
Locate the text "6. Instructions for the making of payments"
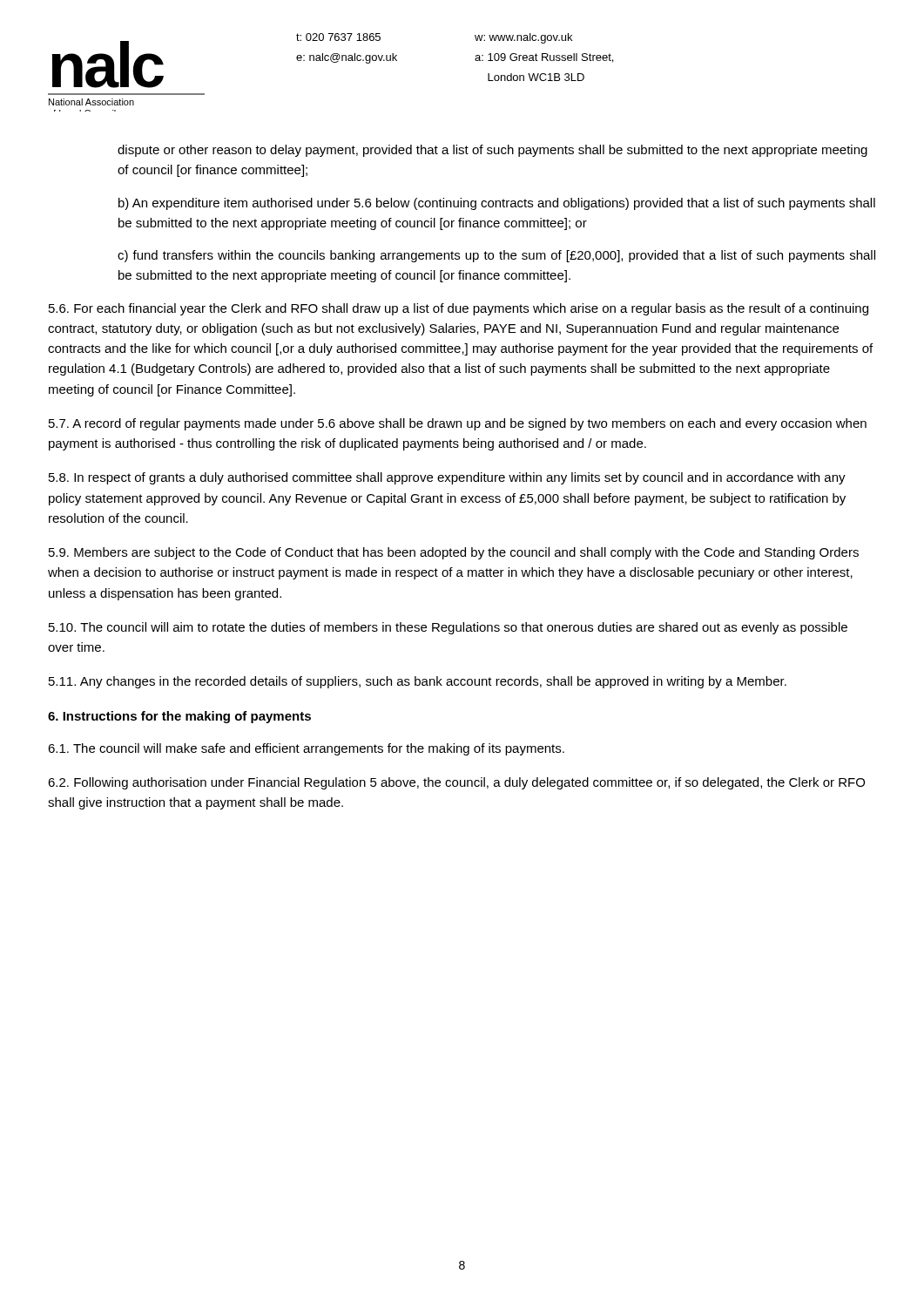pyautogui.click(x=180, y=715)
